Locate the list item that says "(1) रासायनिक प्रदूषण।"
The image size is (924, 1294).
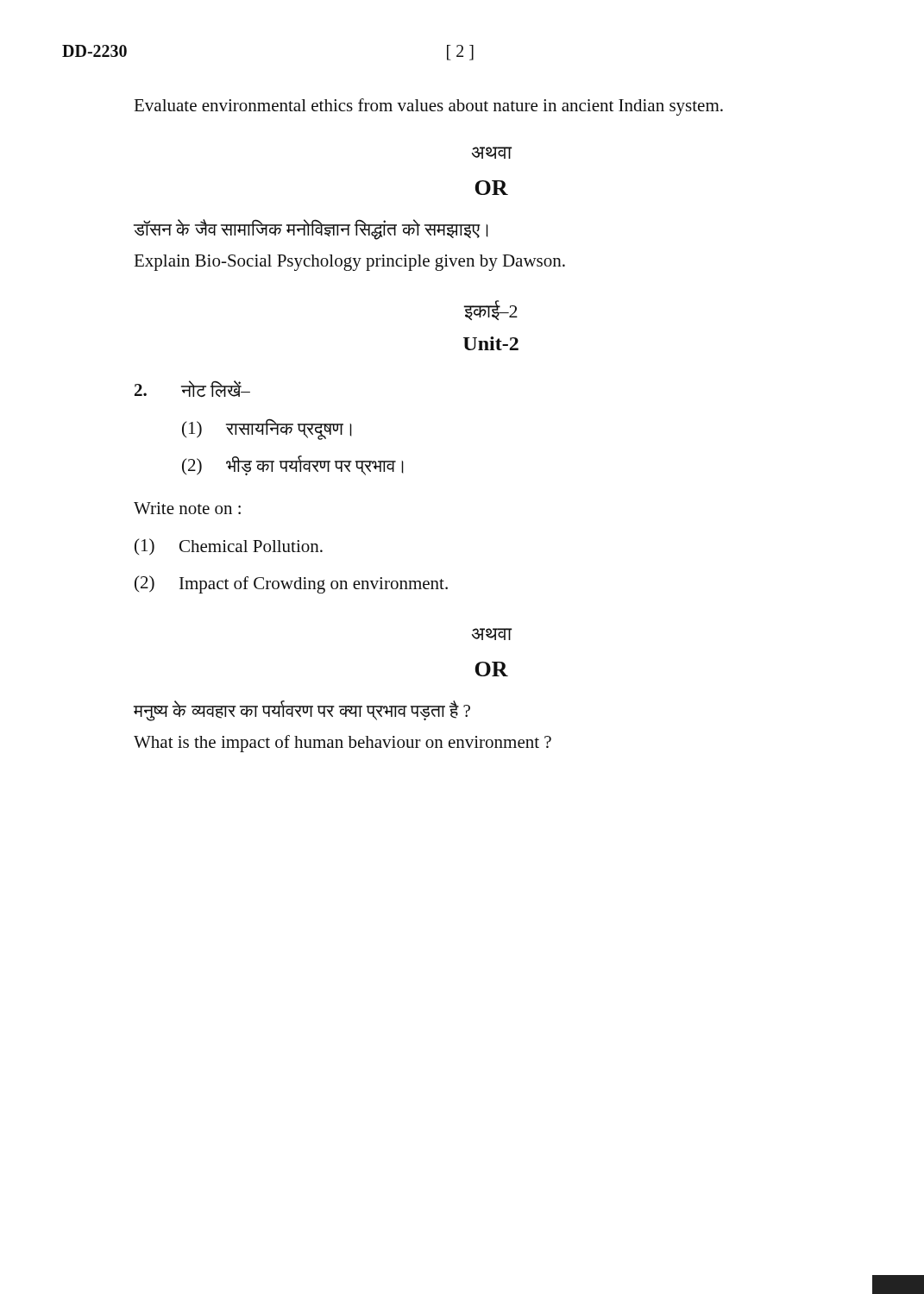pyautogui.click(x=267, y=429)
